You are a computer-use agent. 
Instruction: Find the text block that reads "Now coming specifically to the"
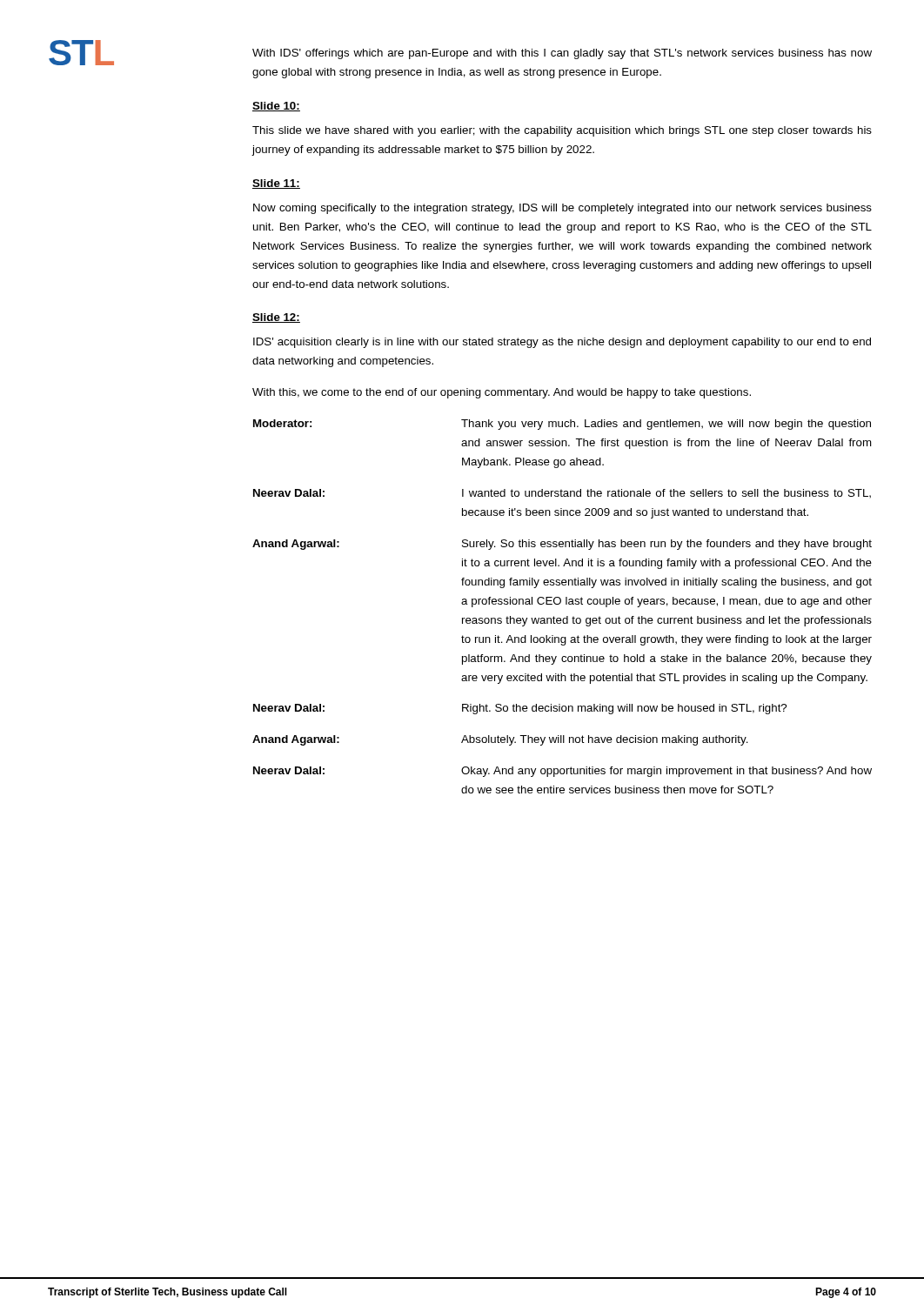pos(562,245)
